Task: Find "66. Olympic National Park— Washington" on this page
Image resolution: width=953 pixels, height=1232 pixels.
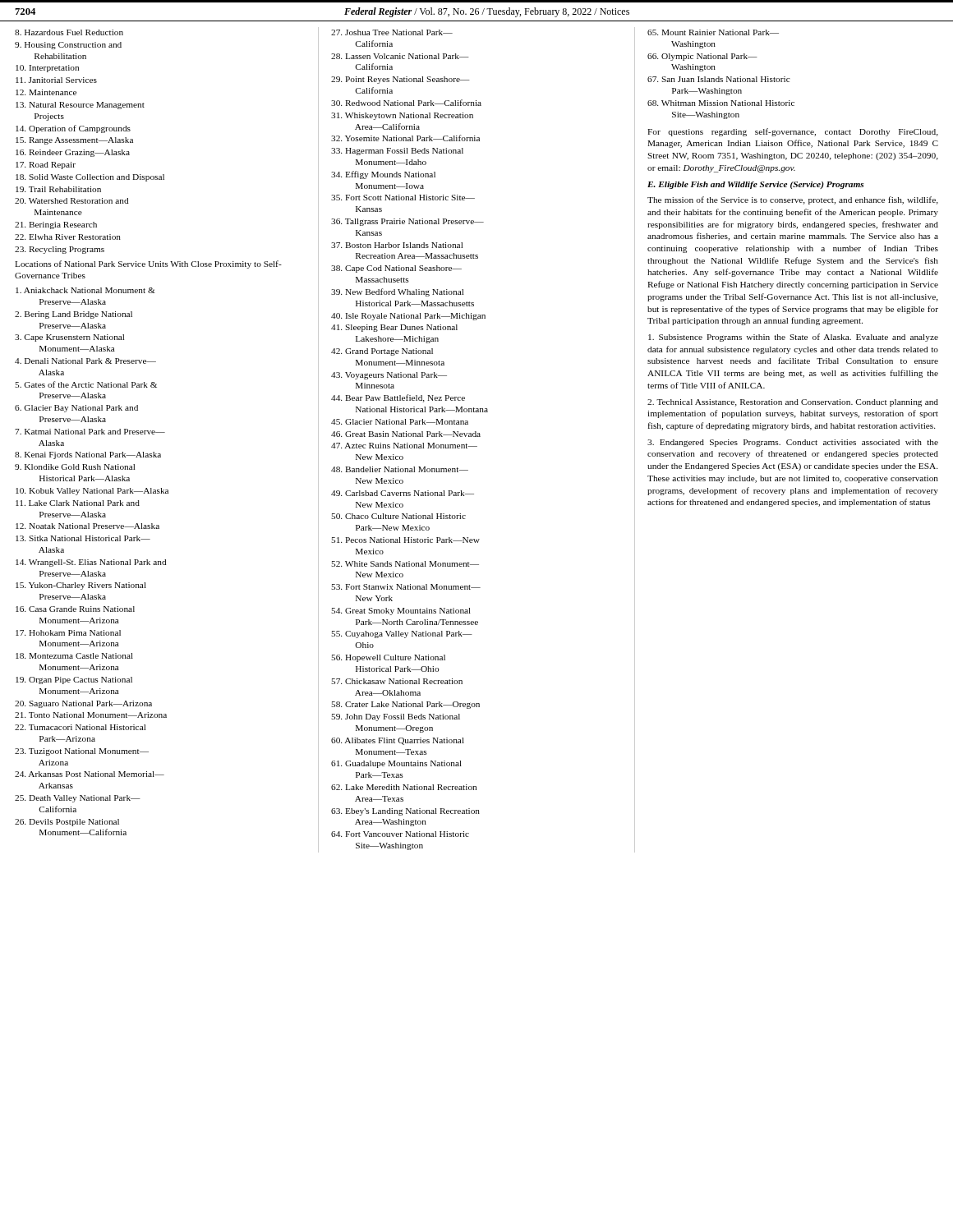Action: coord(702,61)
